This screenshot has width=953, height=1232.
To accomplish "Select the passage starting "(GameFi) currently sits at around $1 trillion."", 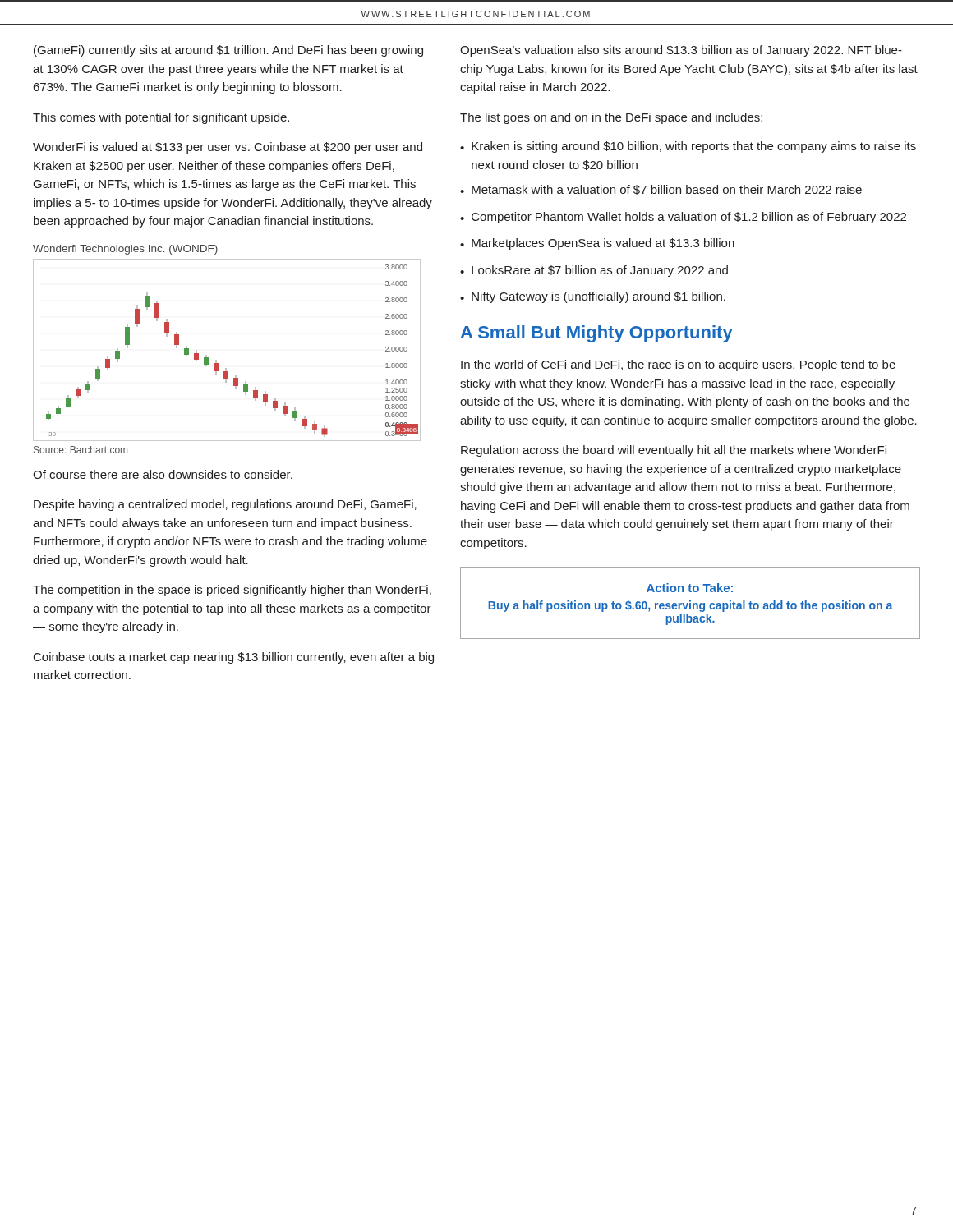I will 234,69.
